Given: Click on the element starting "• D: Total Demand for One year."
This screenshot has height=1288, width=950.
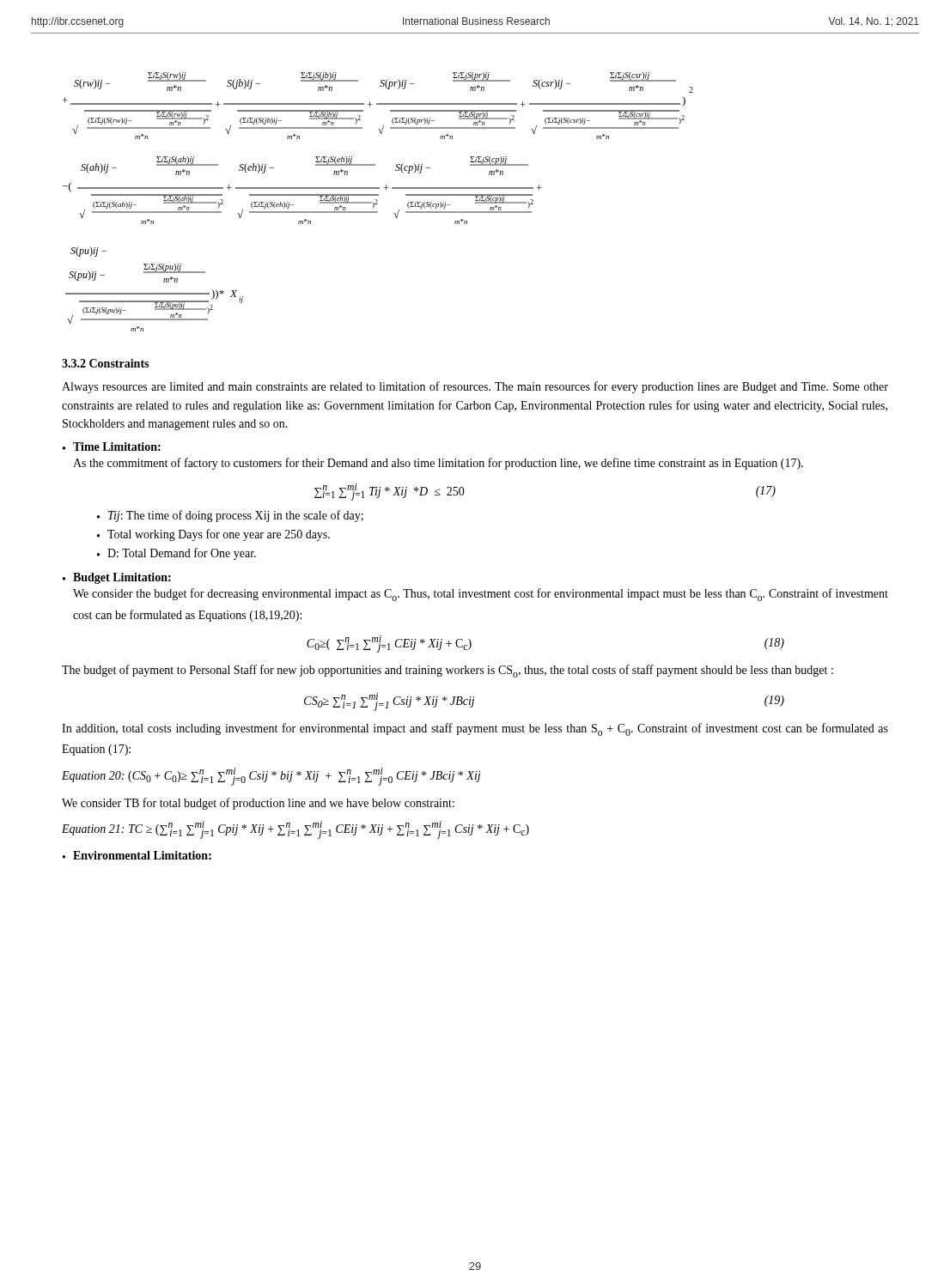Looking at the screenshot, I should pyautogui.click(x=176, y=555).
